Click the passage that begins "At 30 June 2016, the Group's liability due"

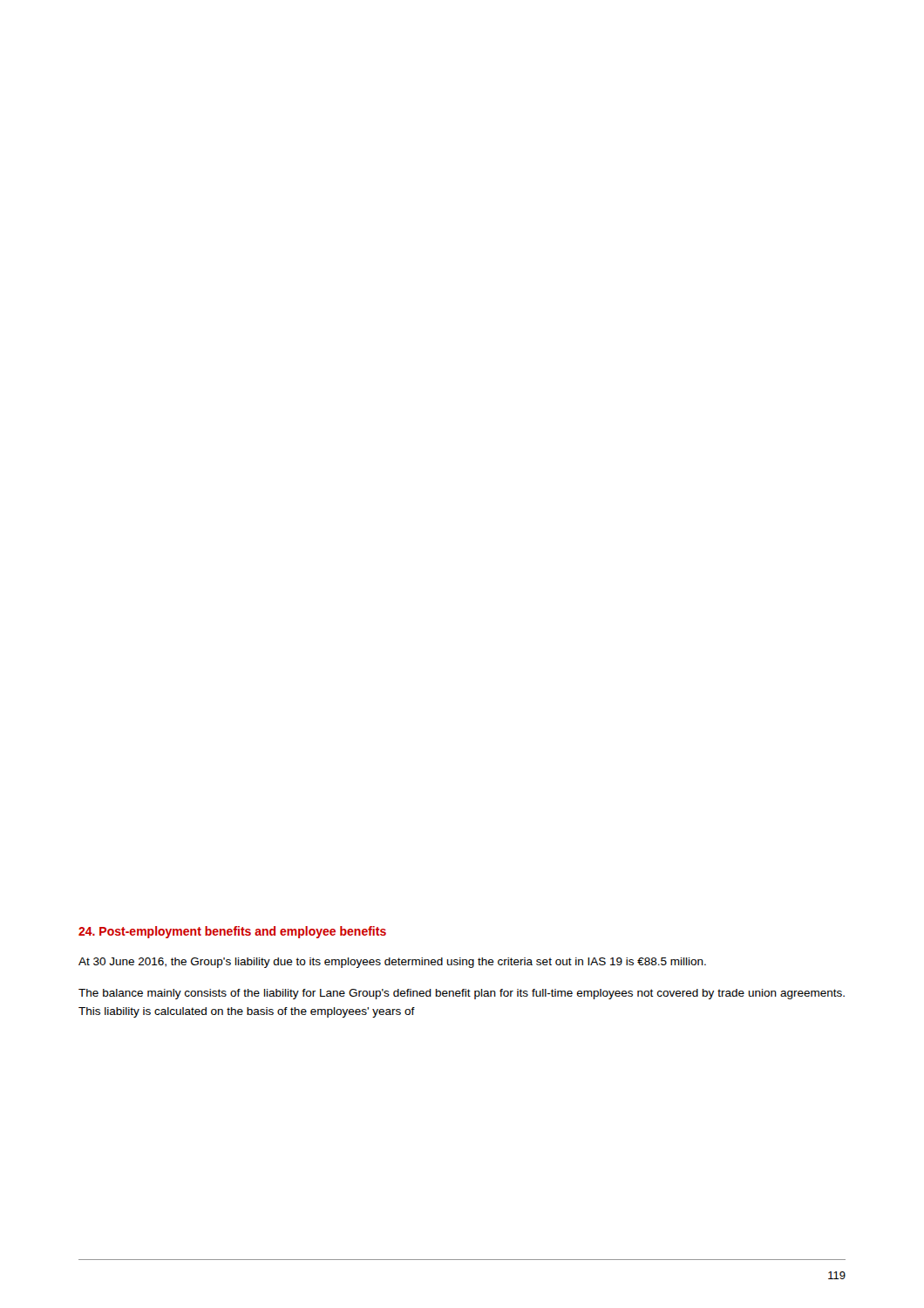[393, 961]
